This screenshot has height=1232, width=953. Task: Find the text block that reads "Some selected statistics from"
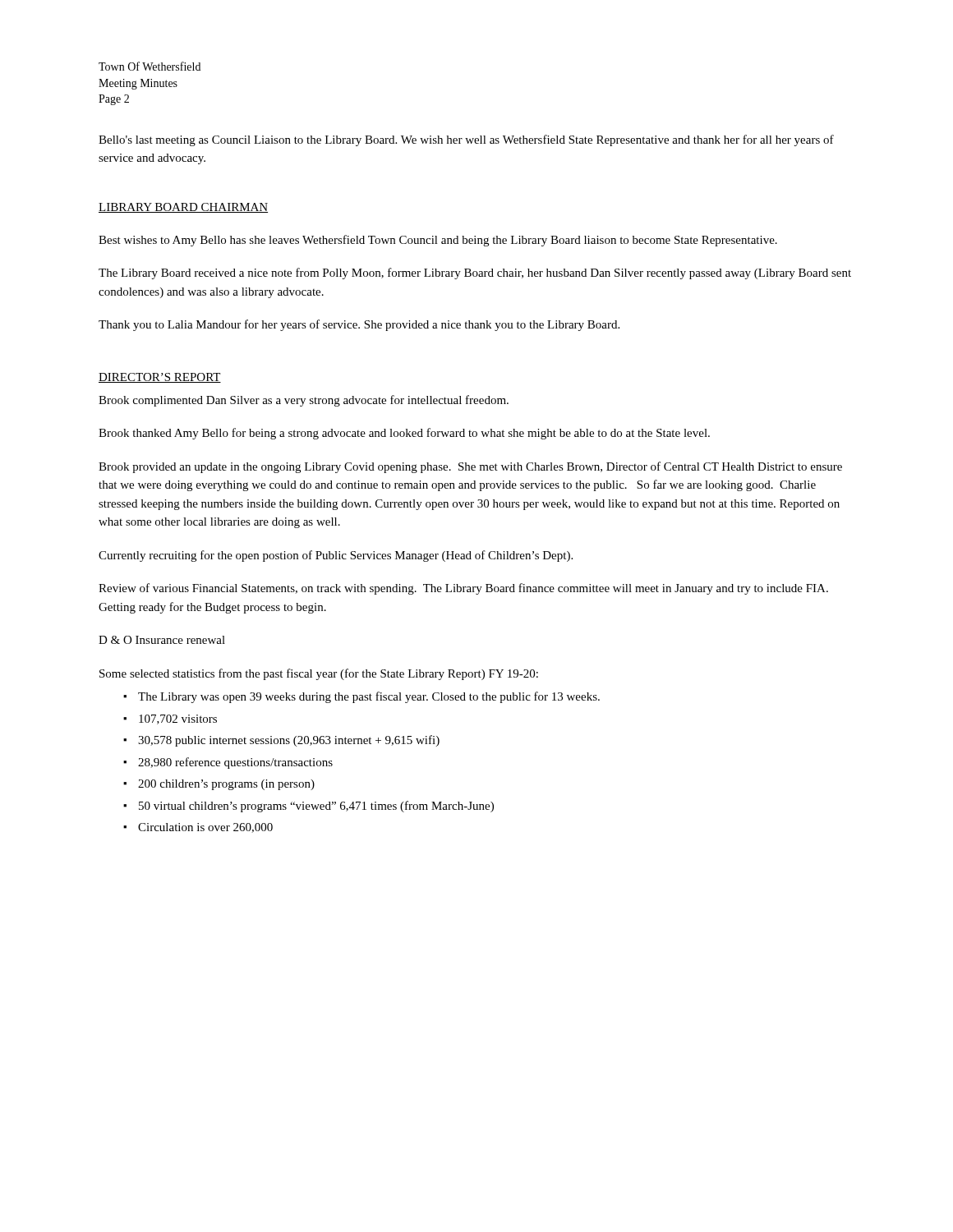(x=319, y=673)
